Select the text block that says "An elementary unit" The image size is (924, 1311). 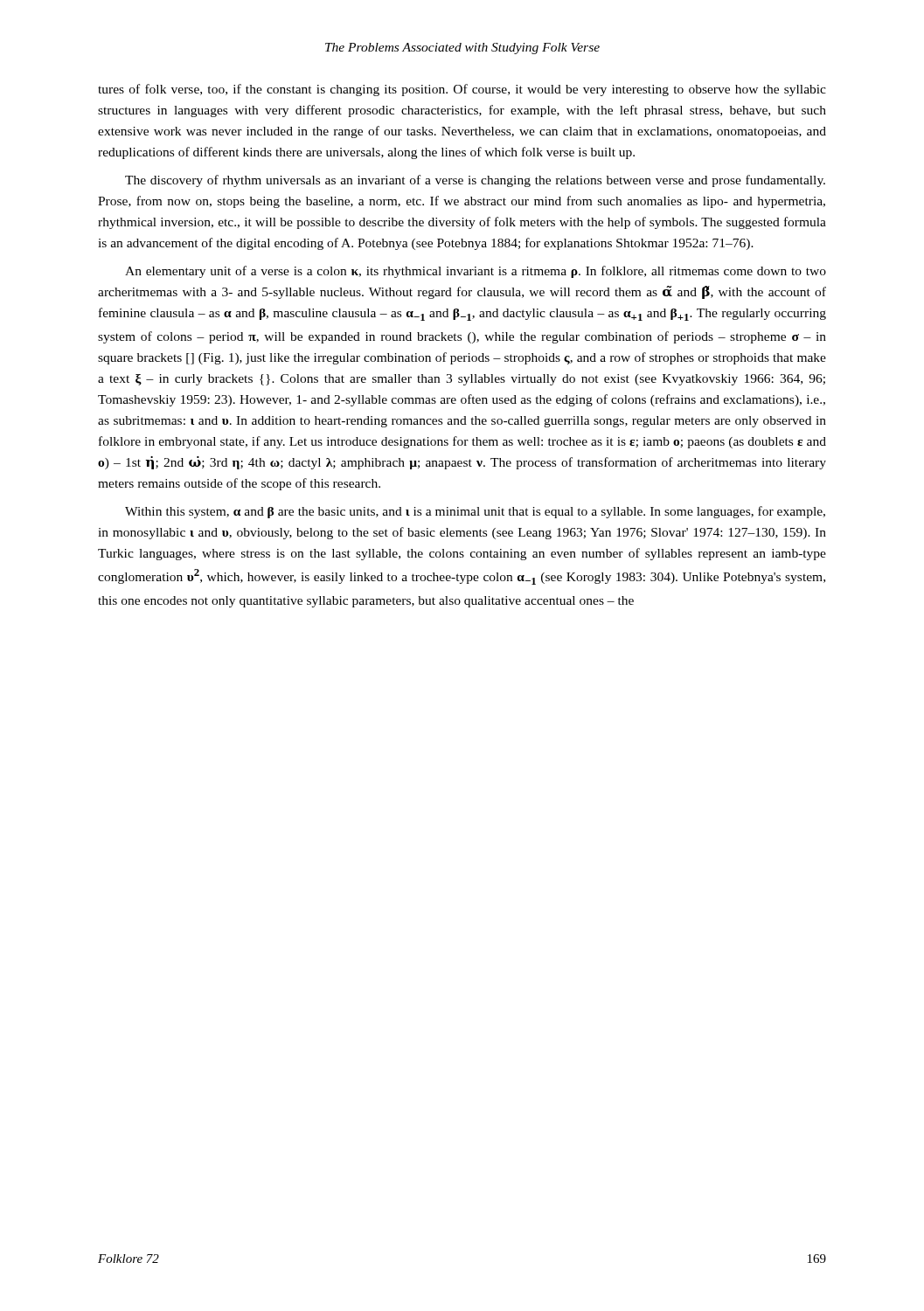(x=462, y=376)
